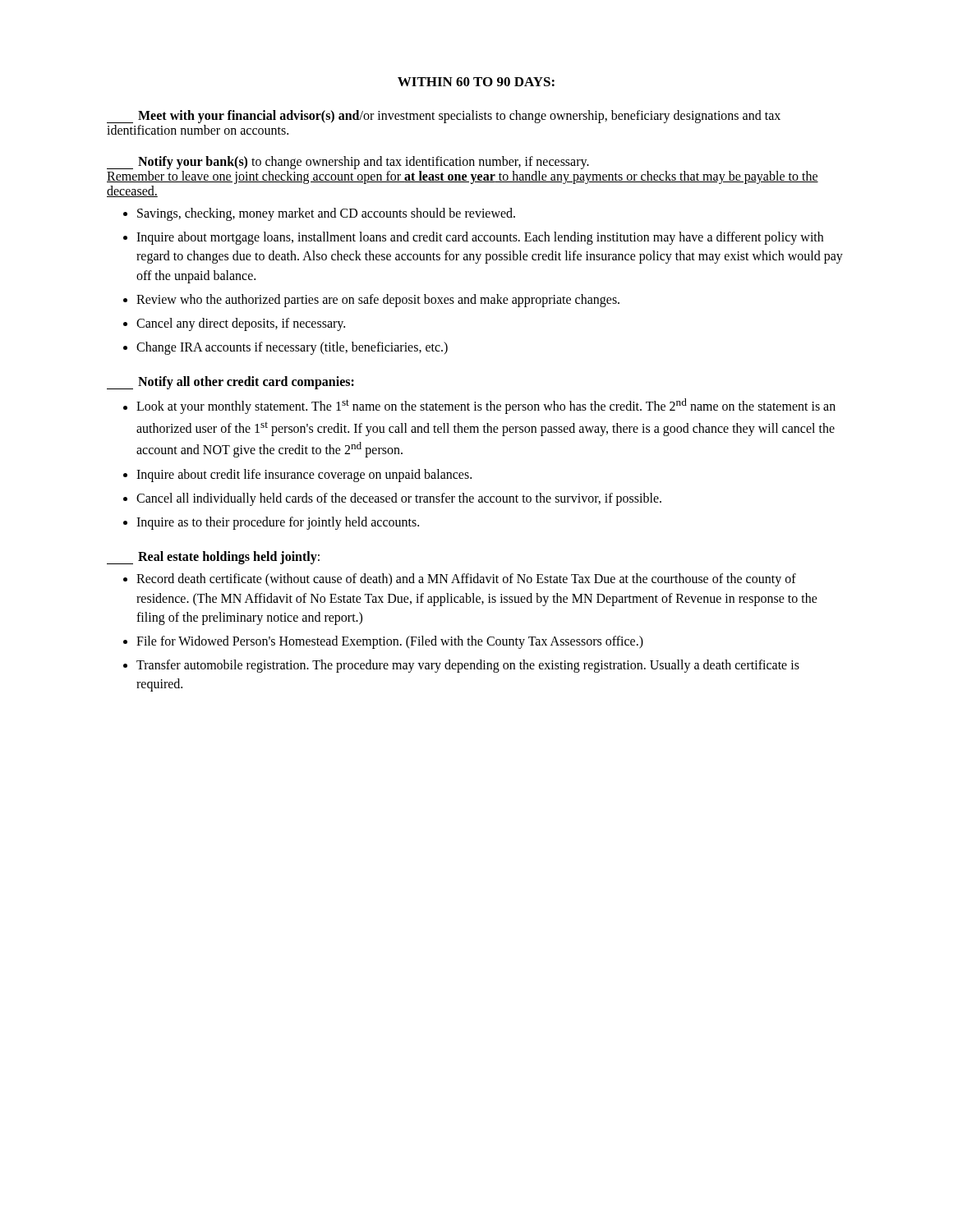
Task: Locate the list item containing "Inquire as to their procedure for"
Action: pos(278,522)
